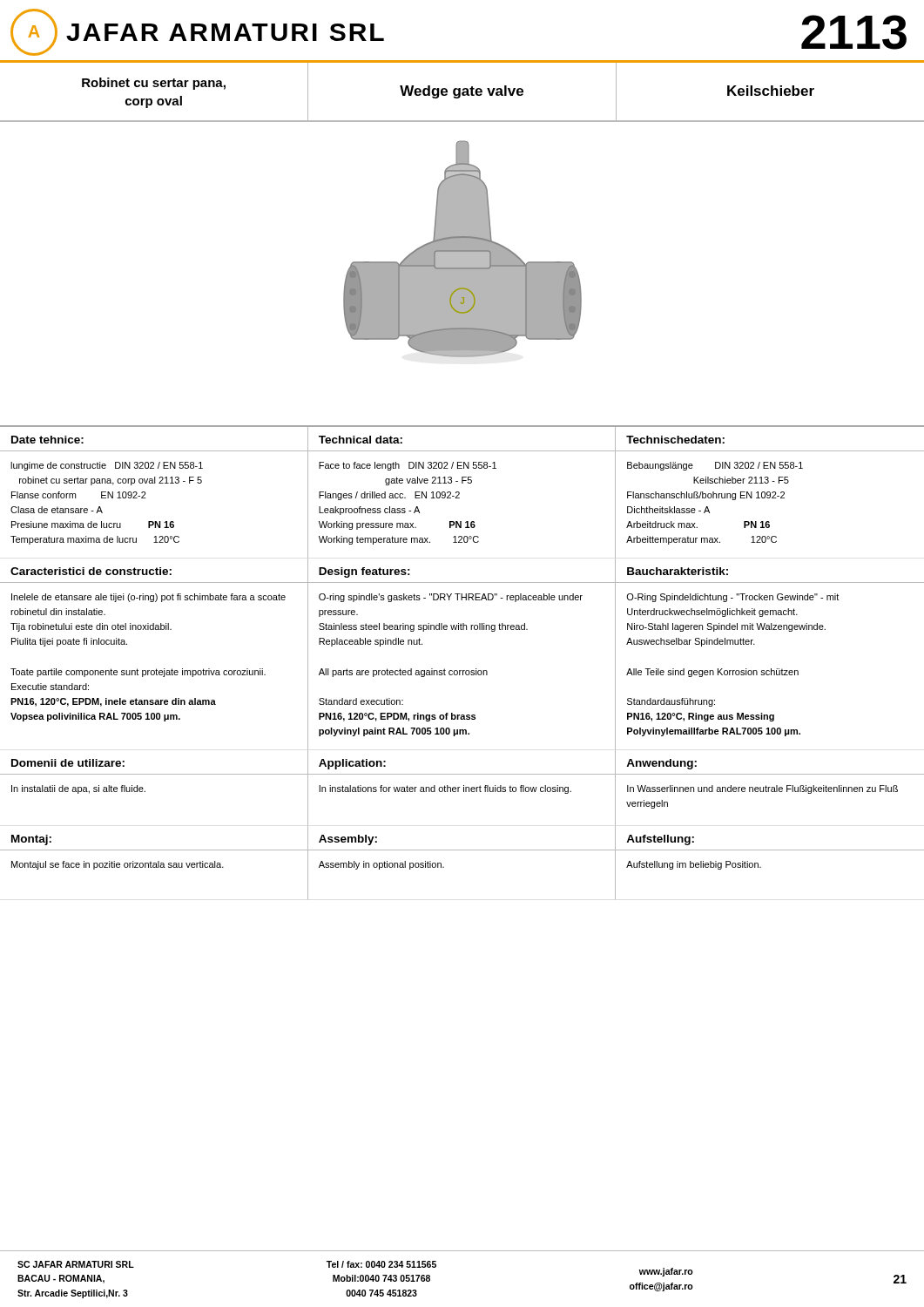Viewport: 924px width, 1307px height.
Task: Locate the block of text that opens with "In Wasserlinnen und andere"
Action: 762,796
